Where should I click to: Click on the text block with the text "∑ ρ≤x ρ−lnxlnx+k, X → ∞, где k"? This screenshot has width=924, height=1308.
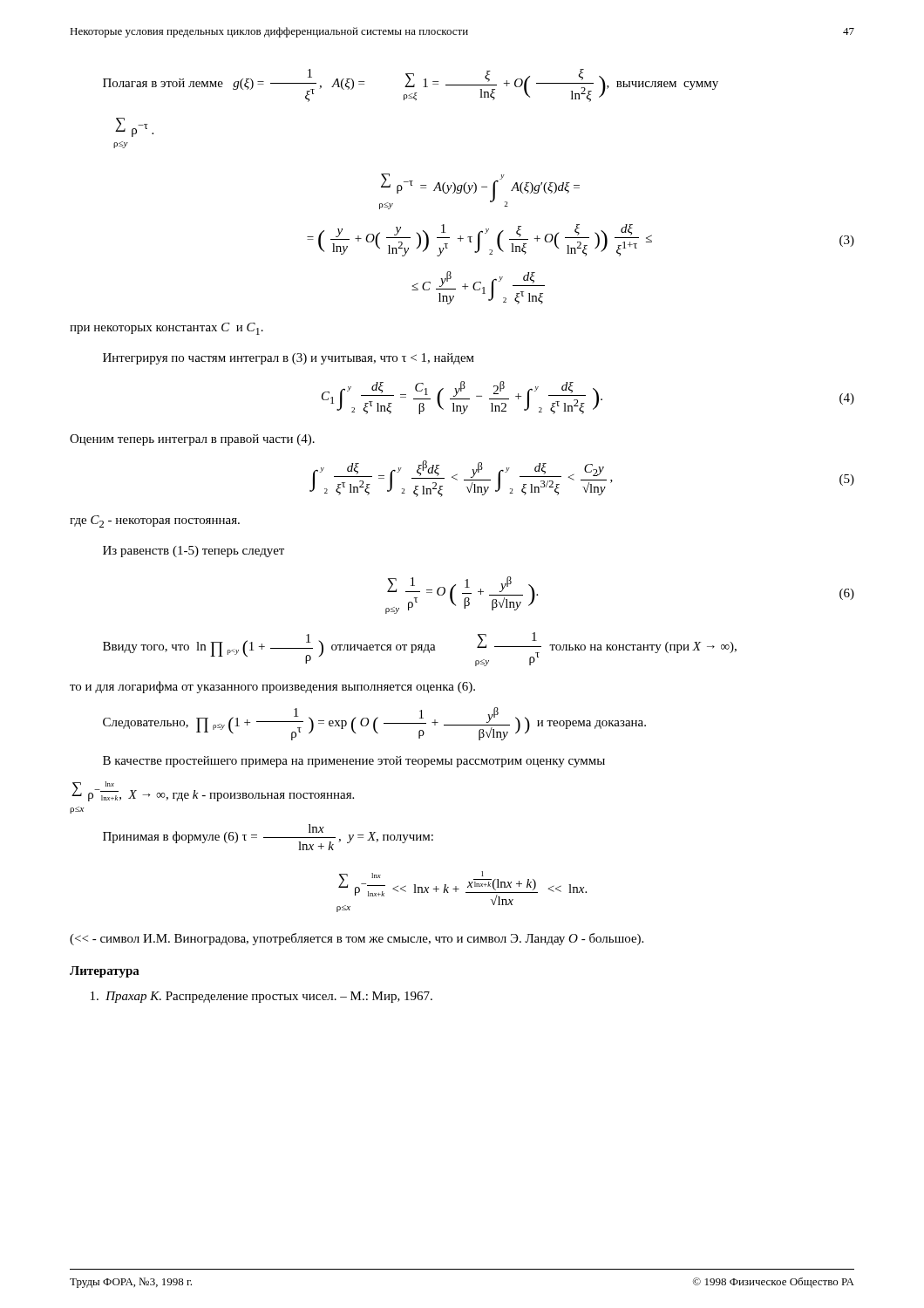coord(212,796)
